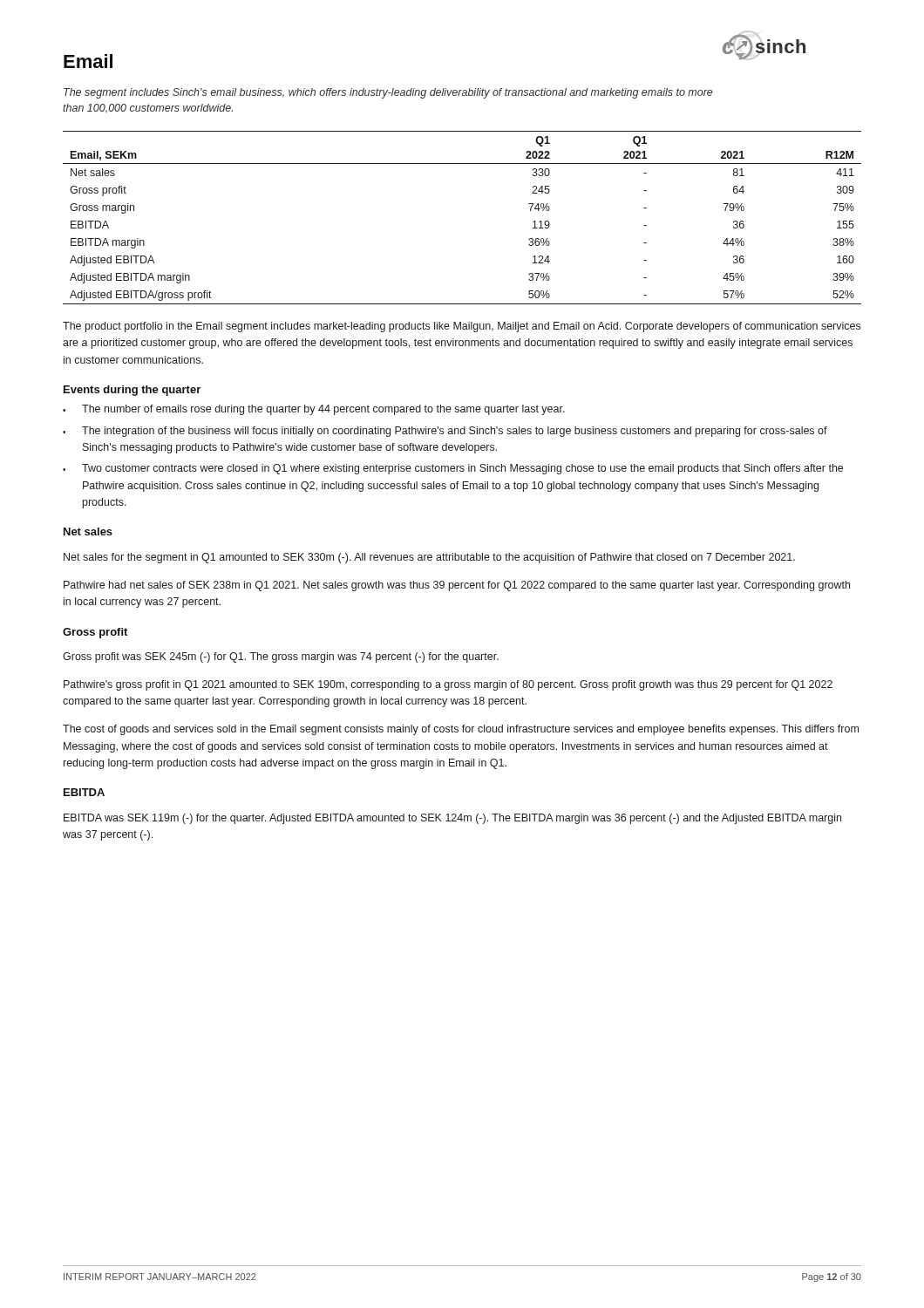Point to the block beginning "• The integration of"
The width and height of the screenshot is (924, 1308).
pyautogui.click(x=462, y=439)
